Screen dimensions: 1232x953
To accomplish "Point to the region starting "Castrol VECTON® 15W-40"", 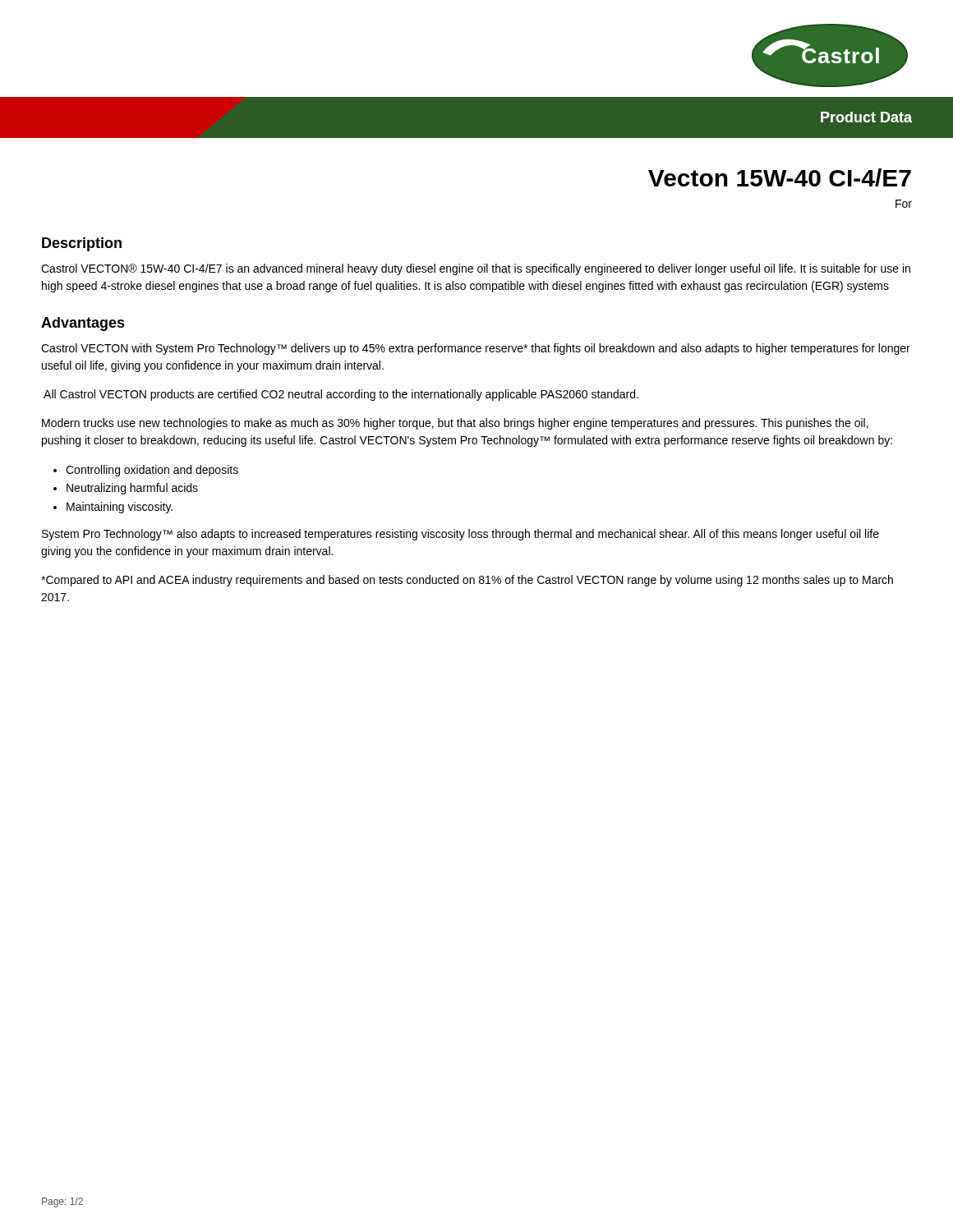I will click(x=476, y=277).
